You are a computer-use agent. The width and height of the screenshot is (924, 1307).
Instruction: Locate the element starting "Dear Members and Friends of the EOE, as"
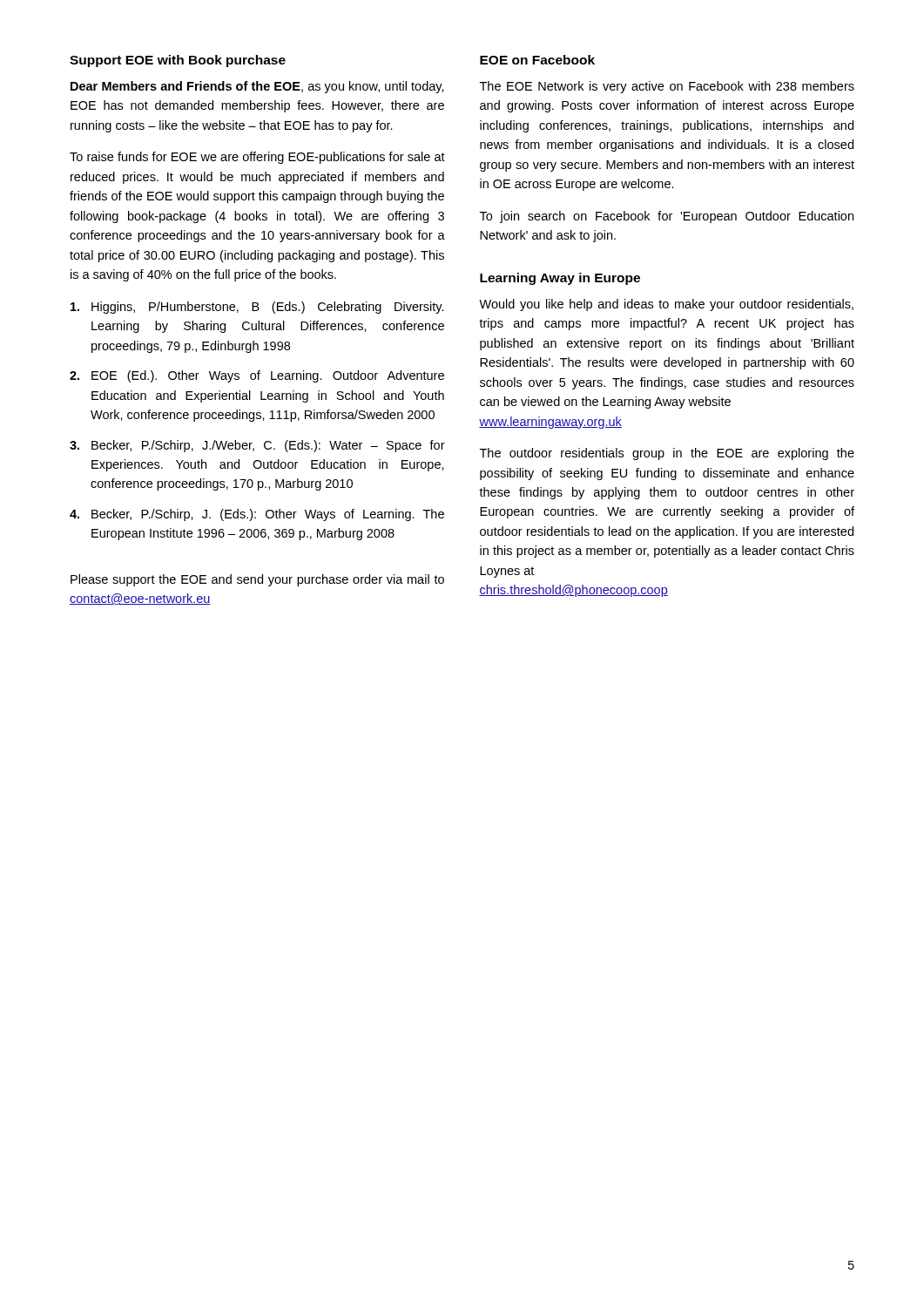(257, 106)
